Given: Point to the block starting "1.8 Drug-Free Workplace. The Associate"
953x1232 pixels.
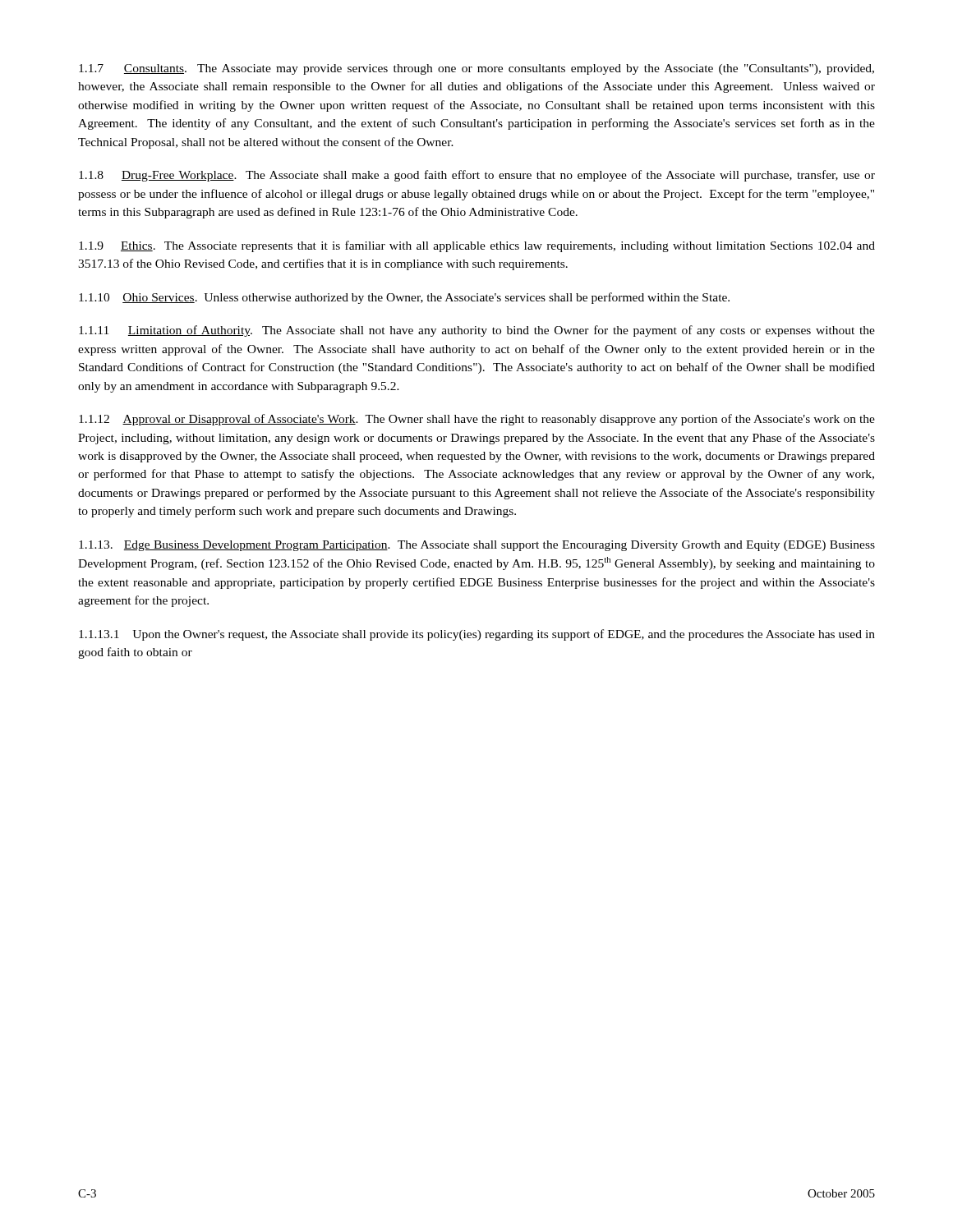Looking at the screenshot, I should coord(476,193).
